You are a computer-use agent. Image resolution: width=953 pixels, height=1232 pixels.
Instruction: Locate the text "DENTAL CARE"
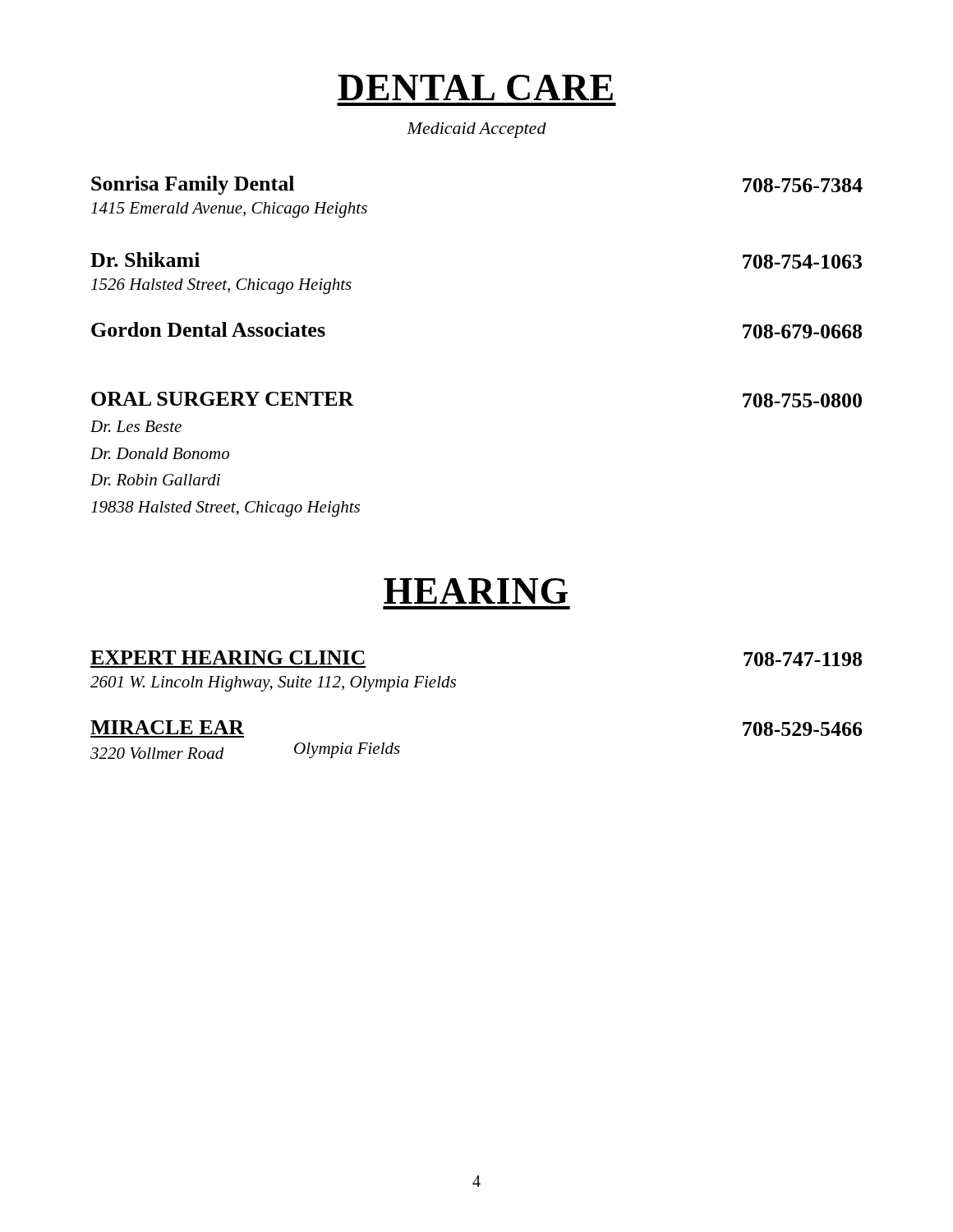(476, 87)
